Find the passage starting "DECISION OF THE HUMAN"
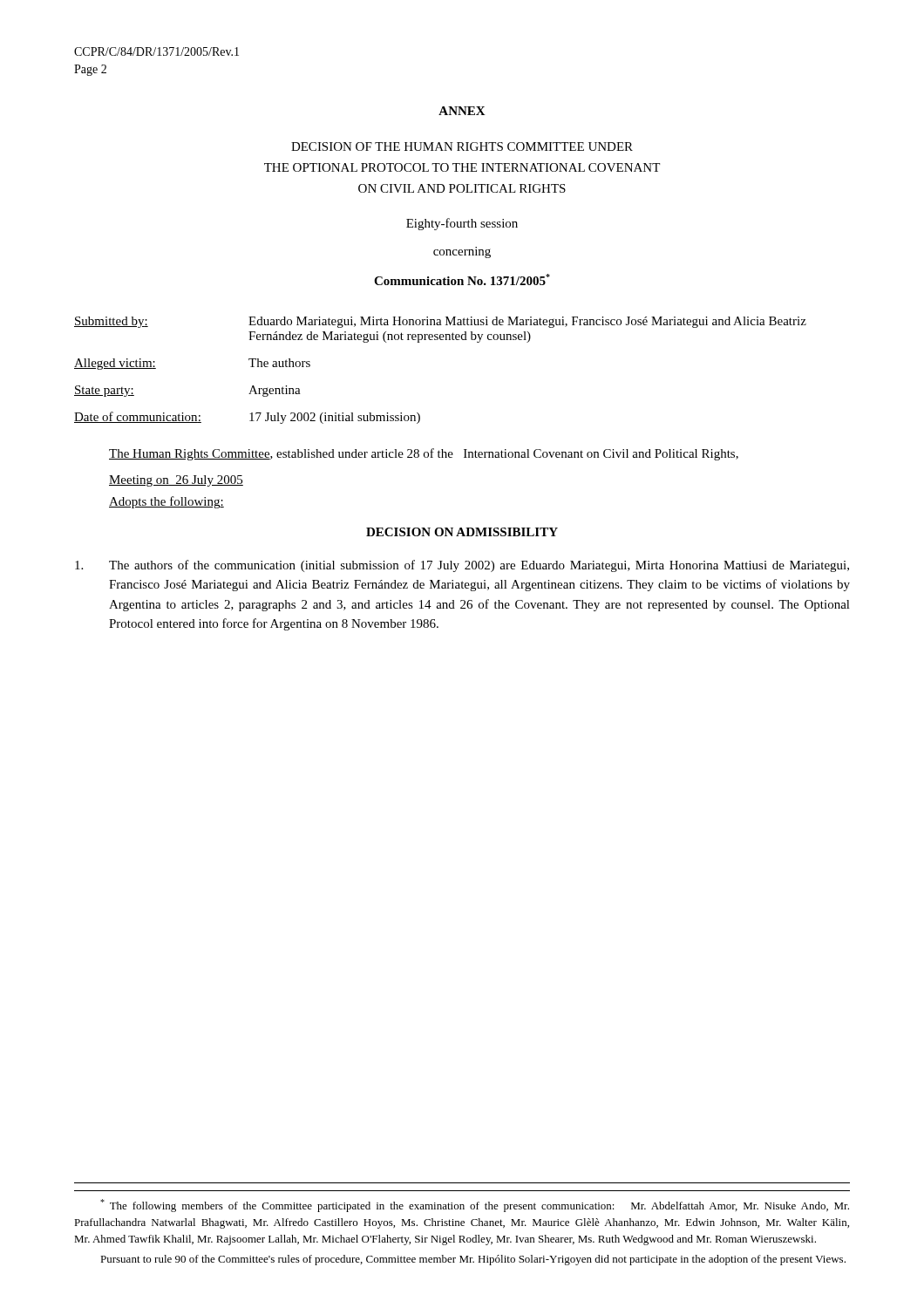924x1308 pixels. [x=462, y=168]
